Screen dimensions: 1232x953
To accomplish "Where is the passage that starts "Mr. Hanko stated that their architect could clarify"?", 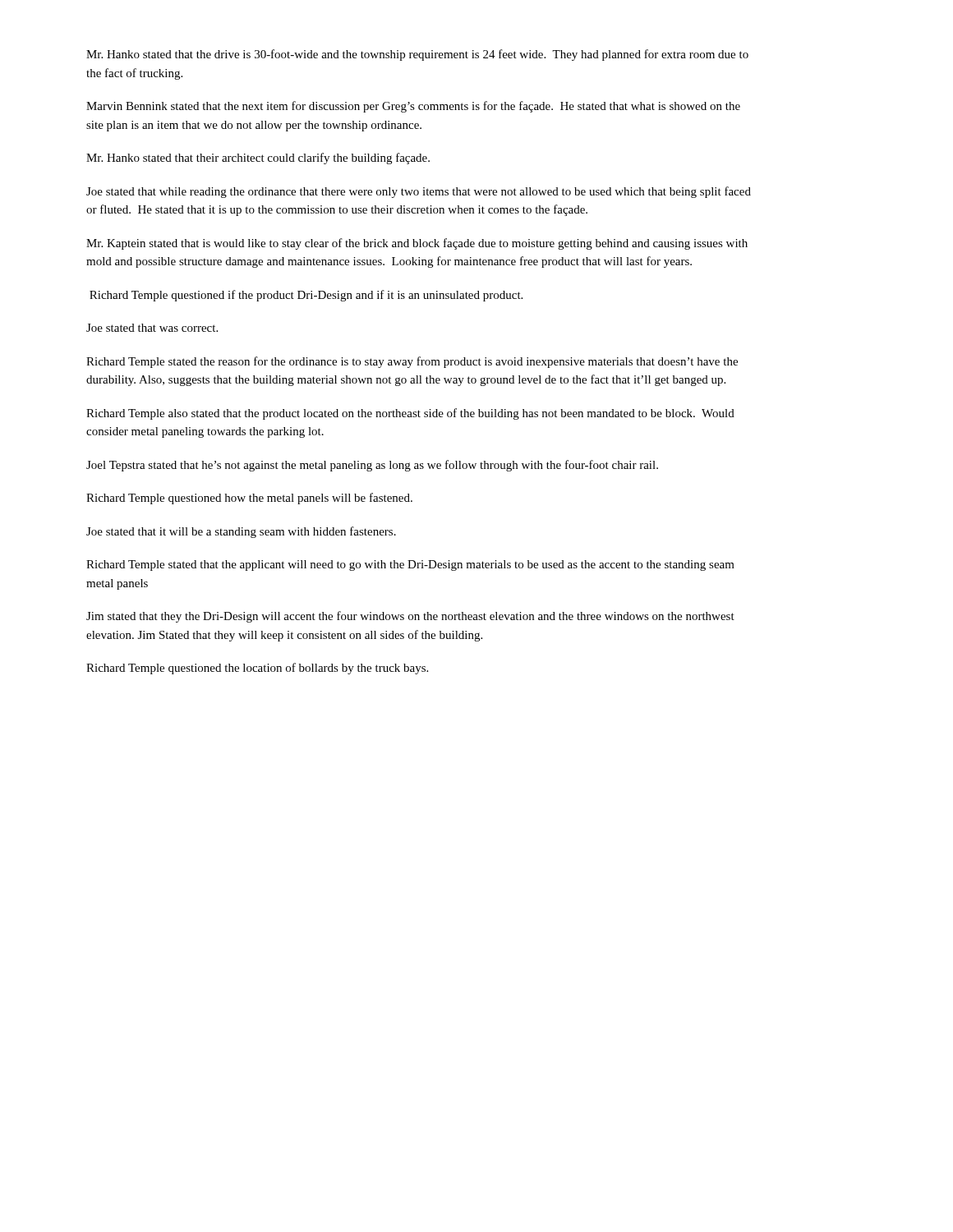I will click(258, 158).
